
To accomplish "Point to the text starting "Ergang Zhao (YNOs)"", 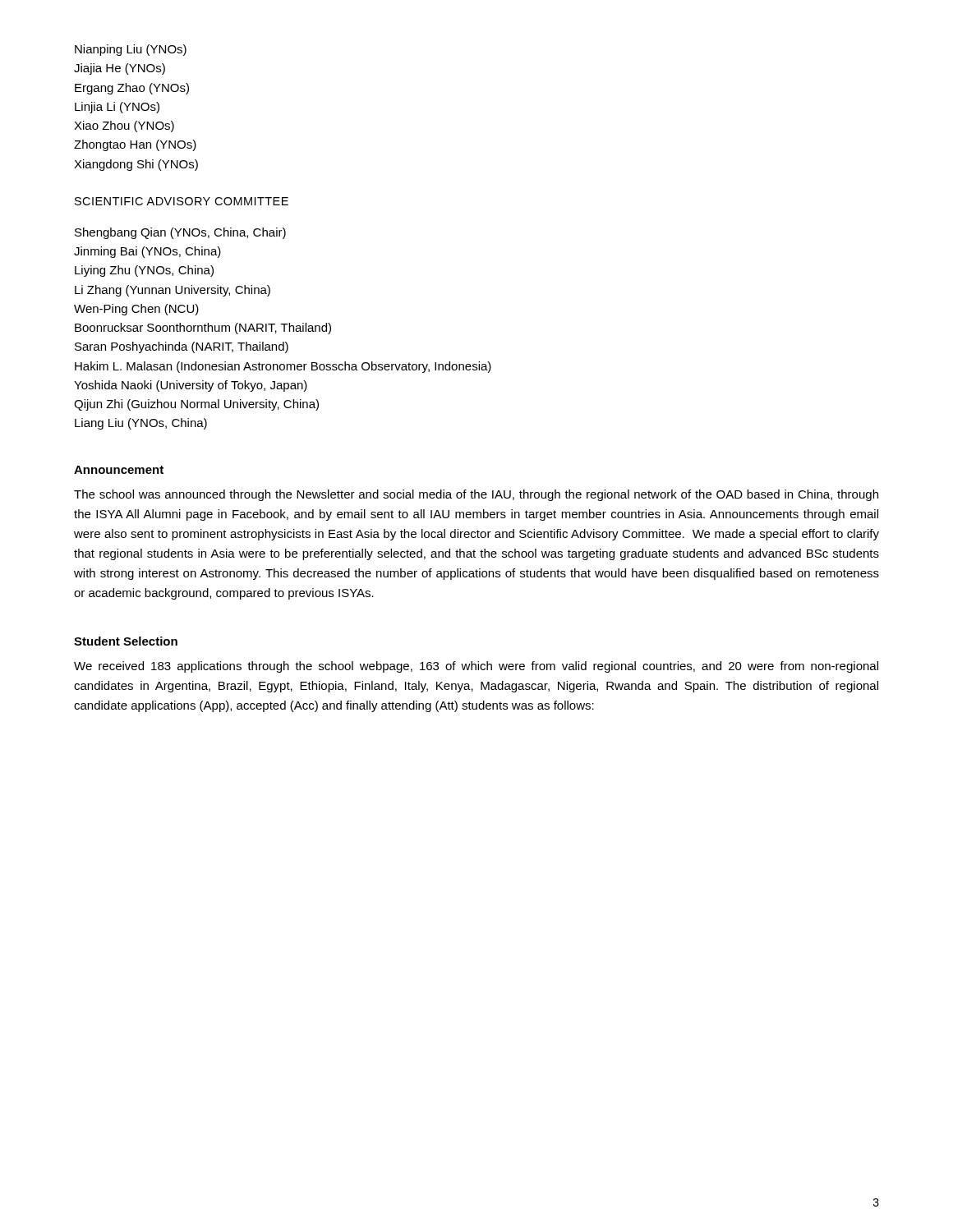I will click(132, 87).
